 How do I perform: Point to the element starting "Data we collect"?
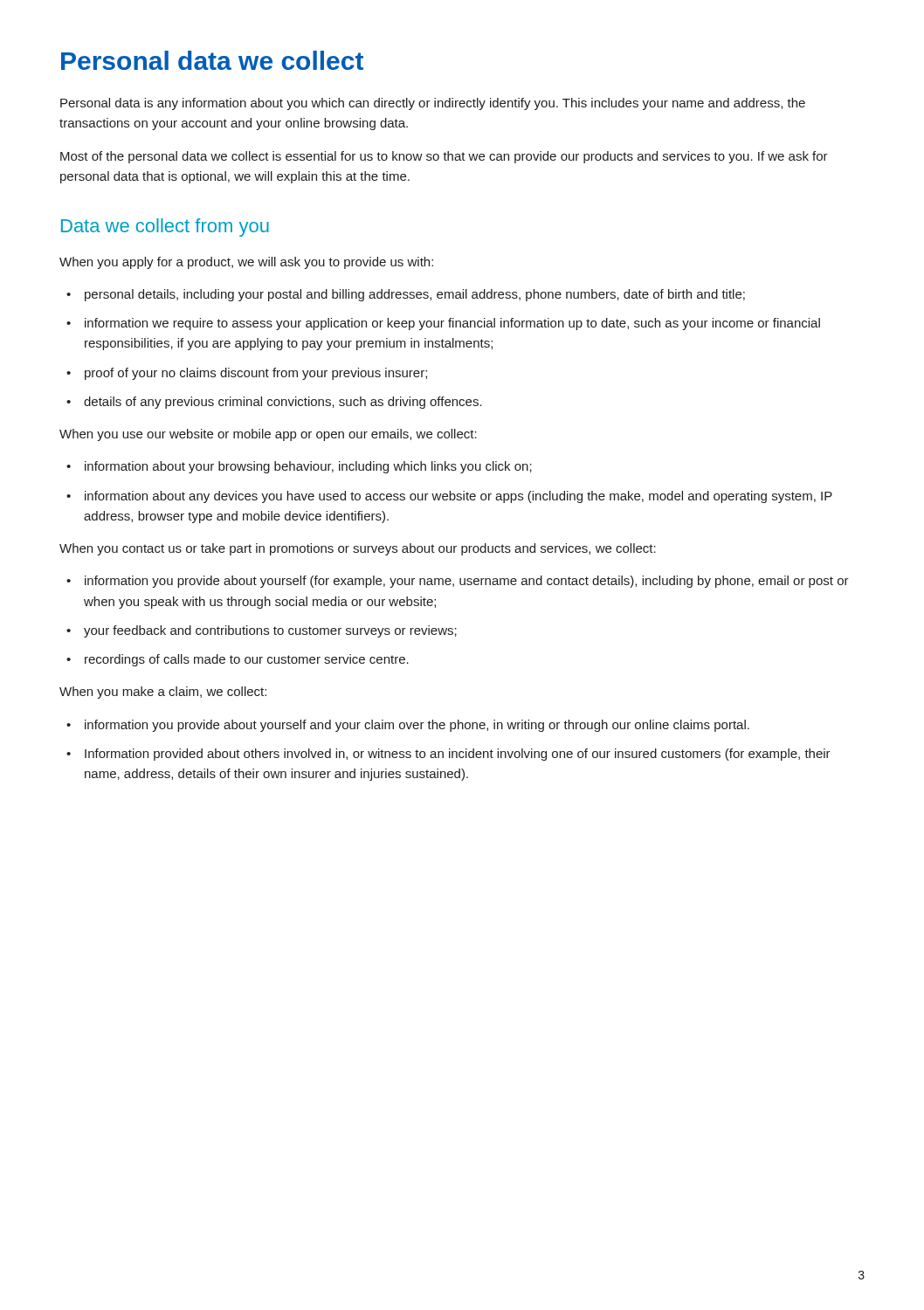(x=165, y=228)
